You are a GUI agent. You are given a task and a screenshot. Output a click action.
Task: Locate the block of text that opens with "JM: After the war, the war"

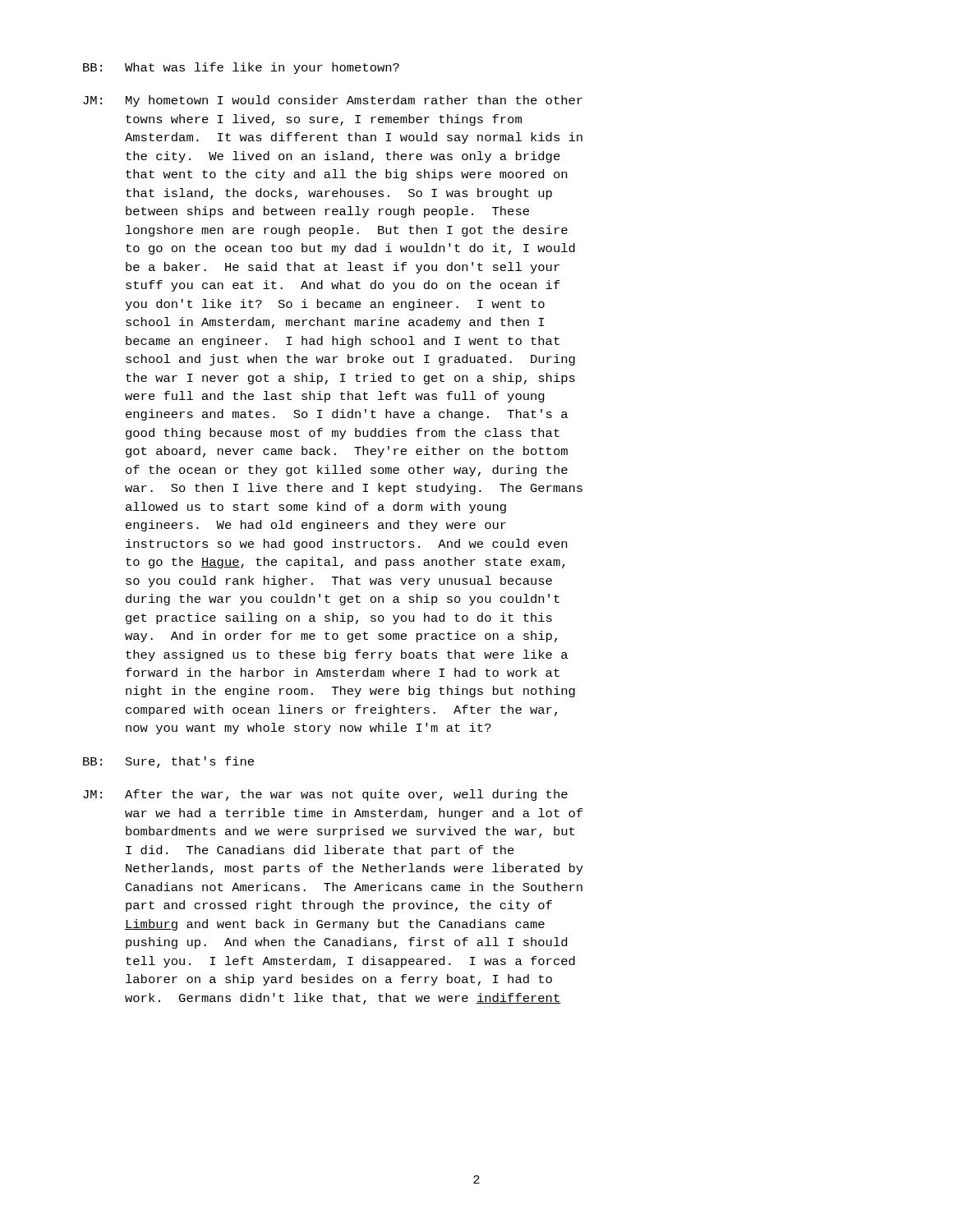click(x=481, y=897)
